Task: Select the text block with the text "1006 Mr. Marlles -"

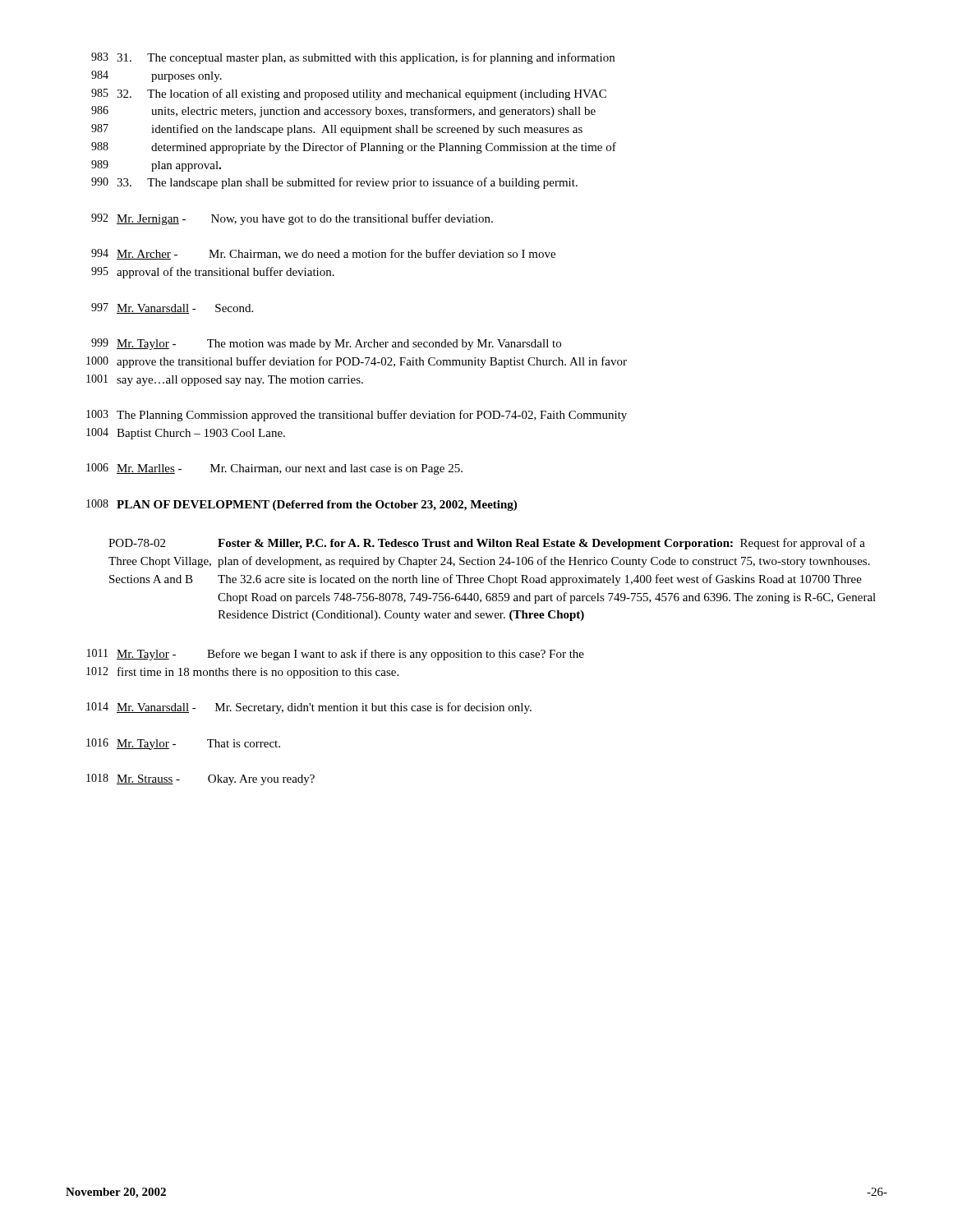Action: [274, 469]
